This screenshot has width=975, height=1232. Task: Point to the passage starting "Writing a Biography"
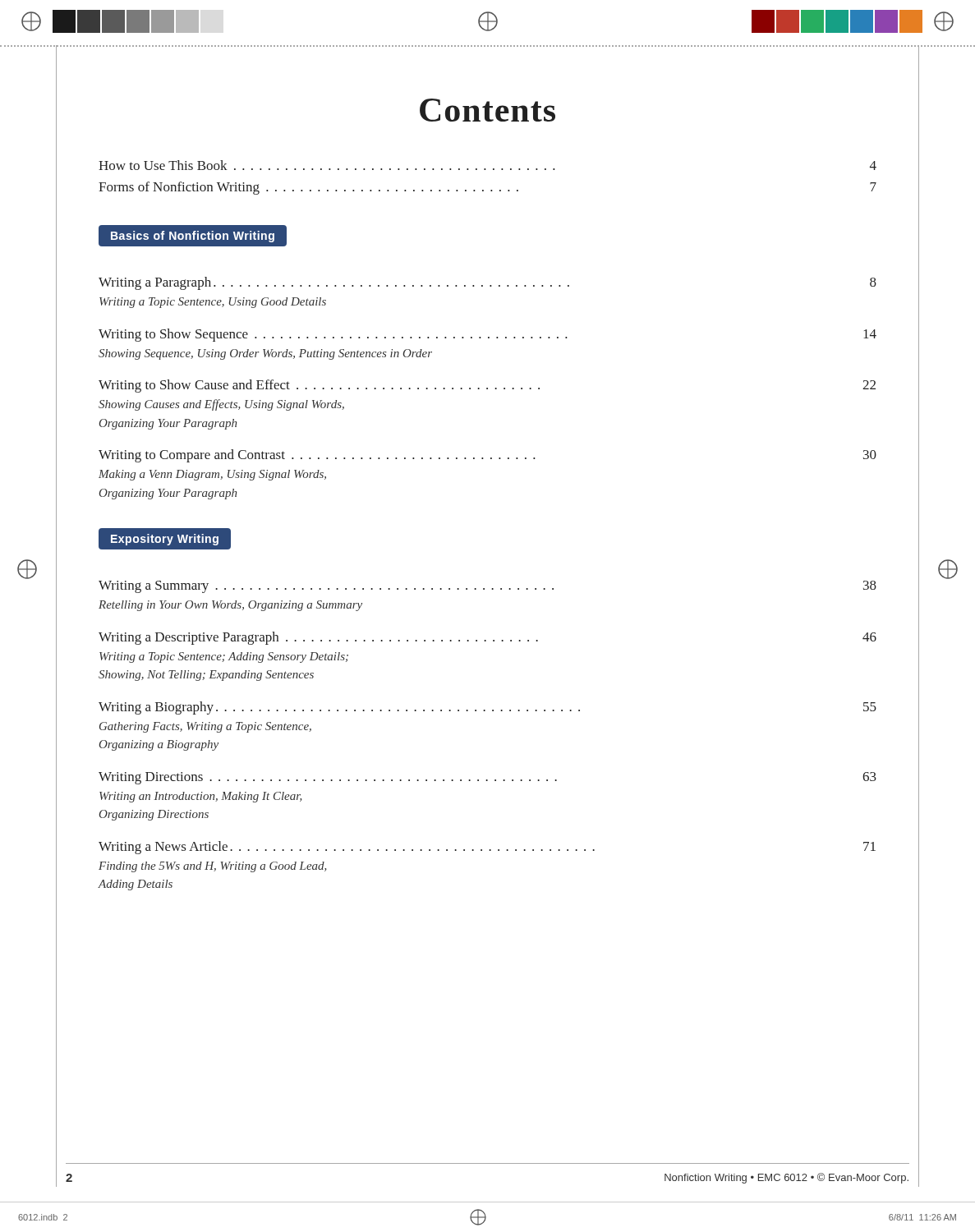488,708
